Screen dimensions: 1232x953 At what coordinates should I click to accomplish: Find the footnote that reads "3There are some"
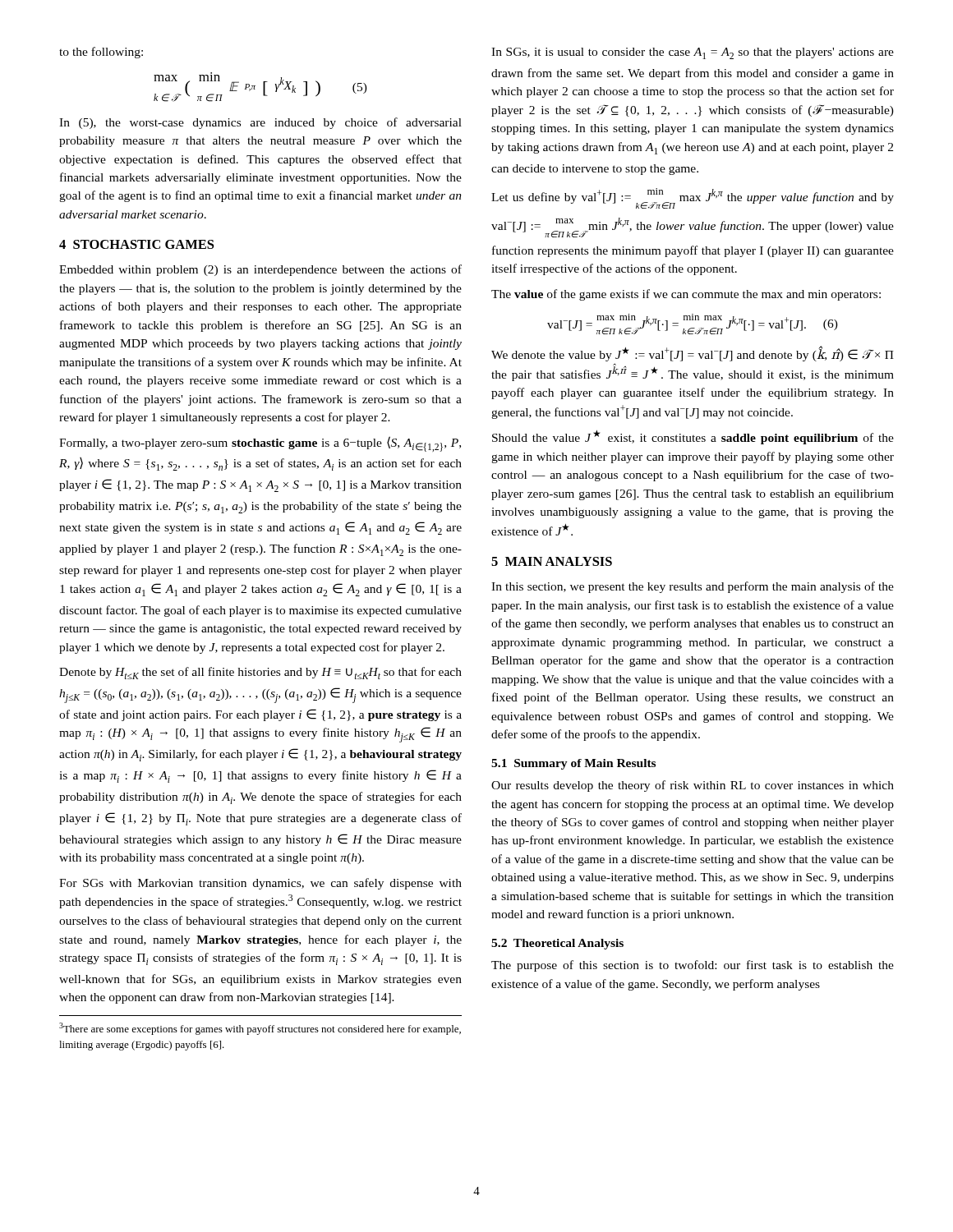(x=260, y=1036)
